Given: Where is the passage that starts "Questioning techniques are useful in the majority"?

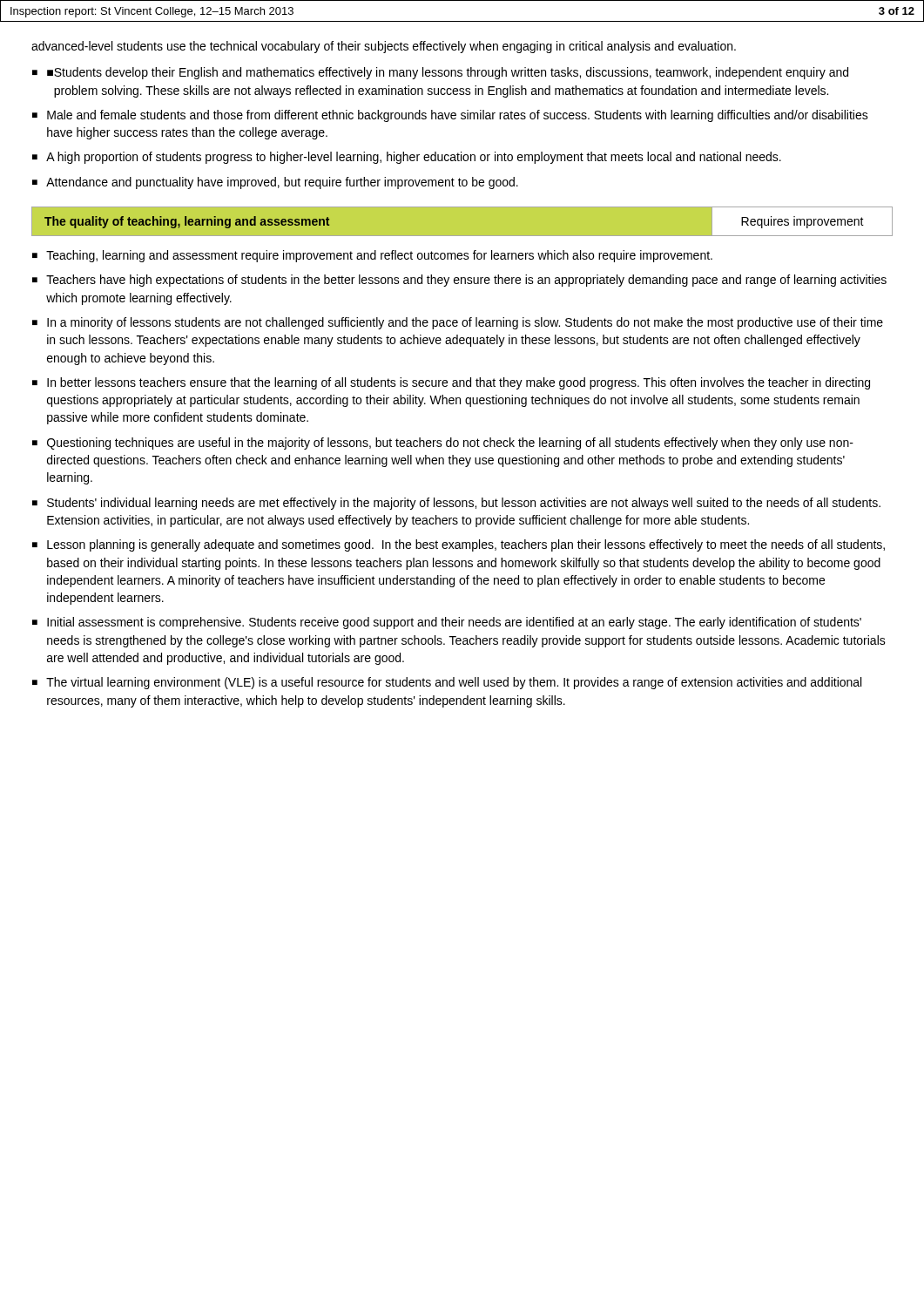Looking at the screenshot, I should click(470, 460).
